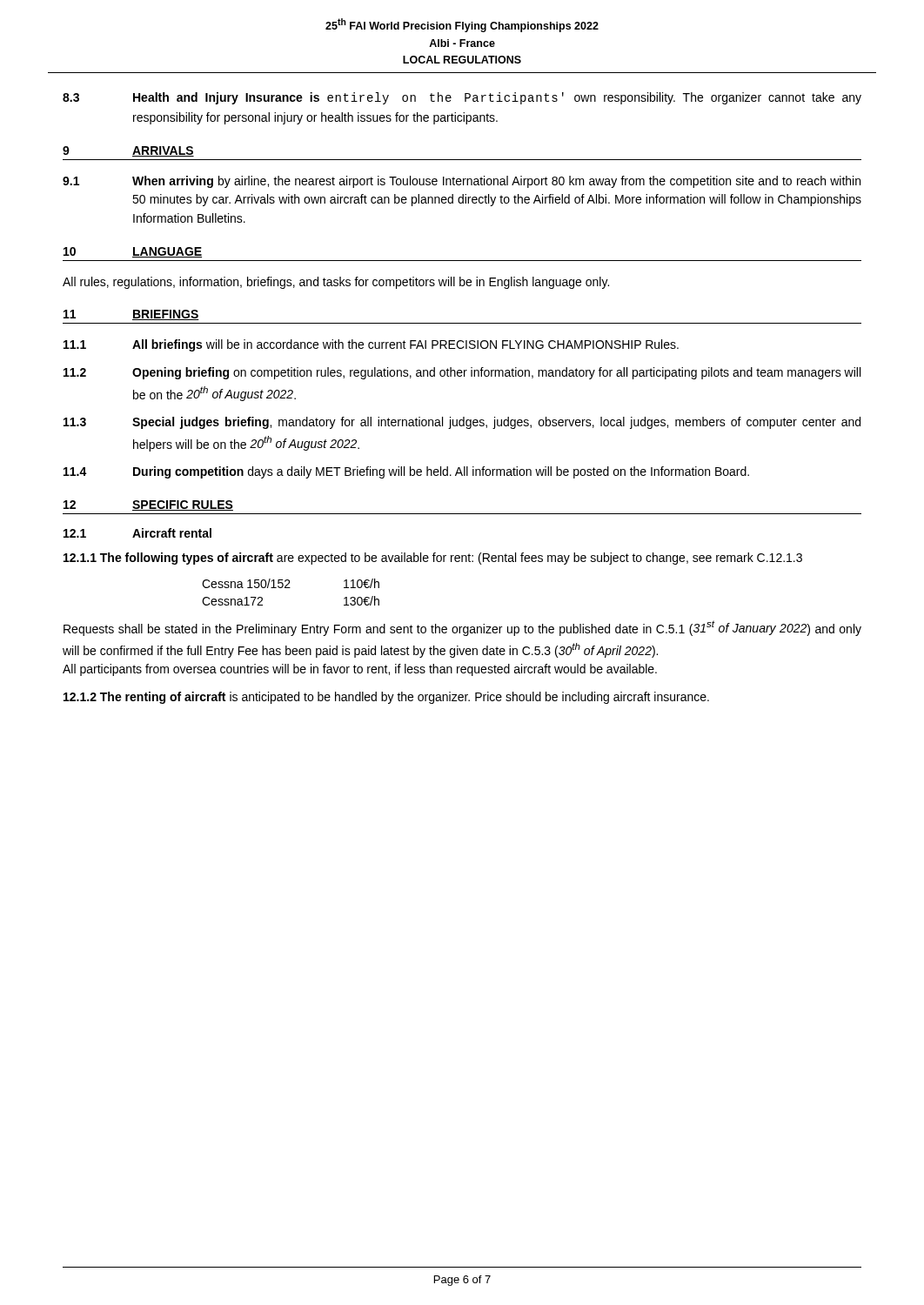Image resolution: width=924 pixels, height=1305 pixels.
Task: Click where it says "10 LANGUAGE"
Action: click(462, 252)
